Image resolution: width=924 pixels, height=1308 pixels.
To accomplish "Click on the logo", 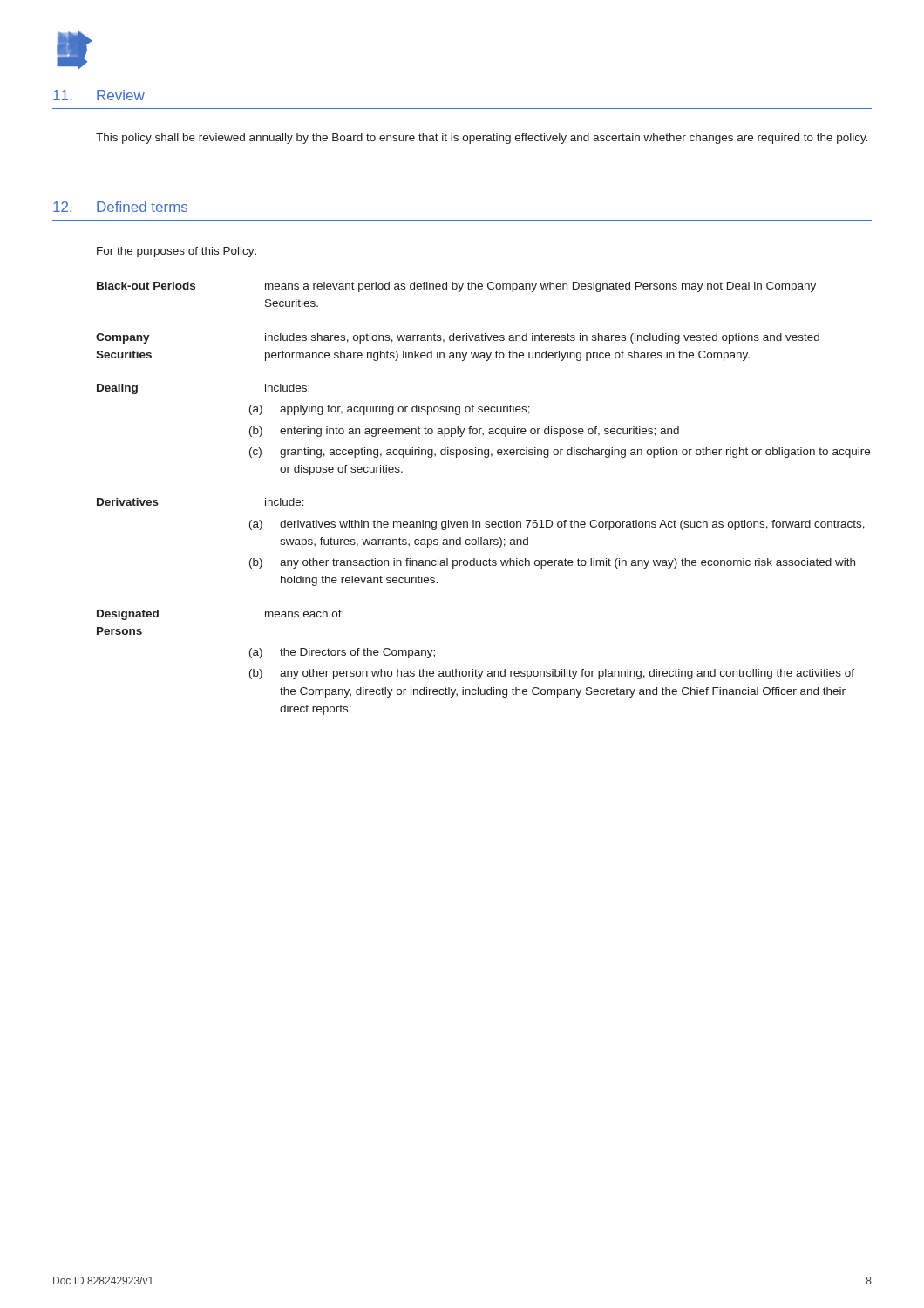I will (x=73, y=50).
